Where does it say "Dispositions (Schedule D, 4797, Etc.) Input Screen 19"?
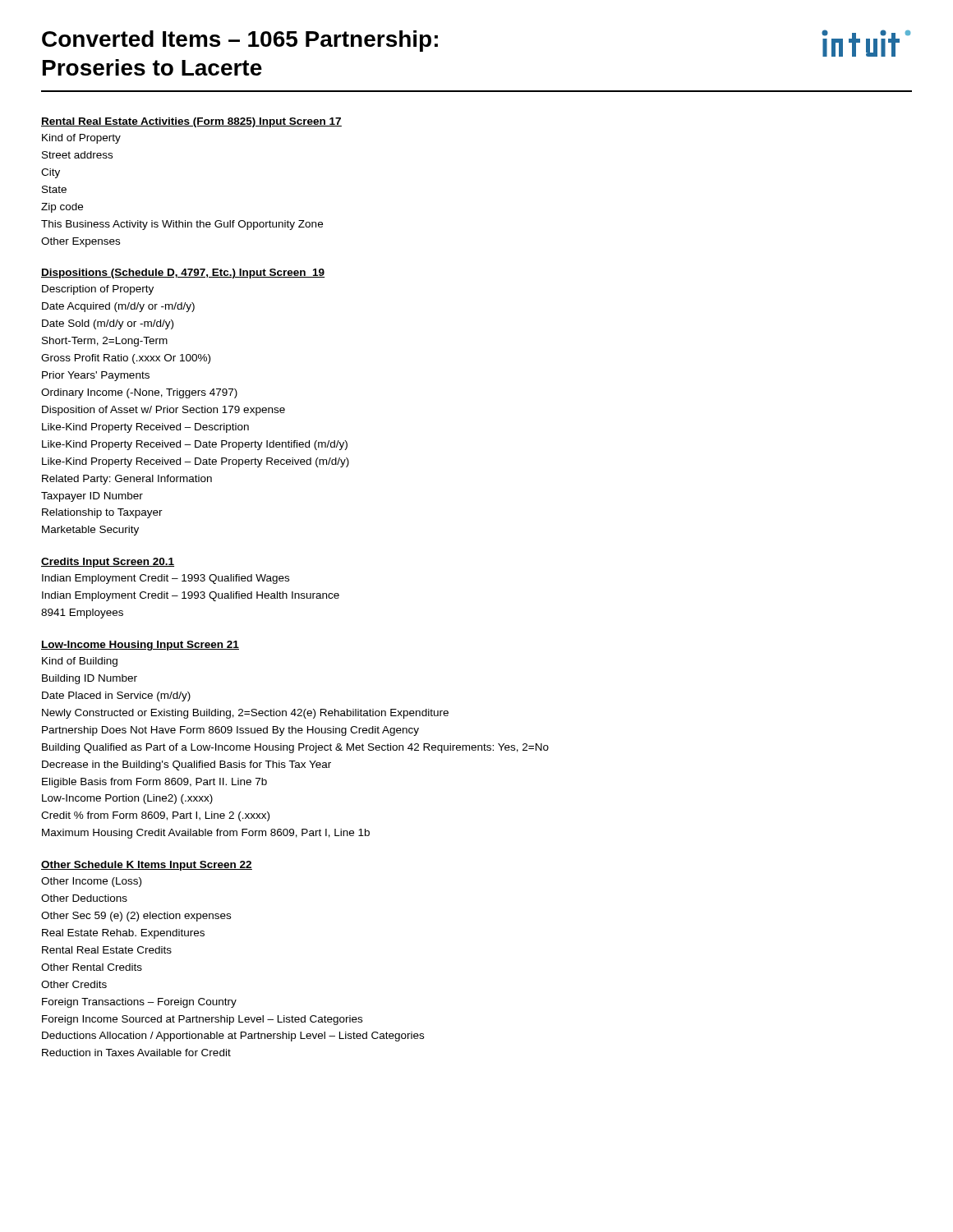Image resolution: width=953 pixels, height=1232 pixels. (x=183, y=273)
